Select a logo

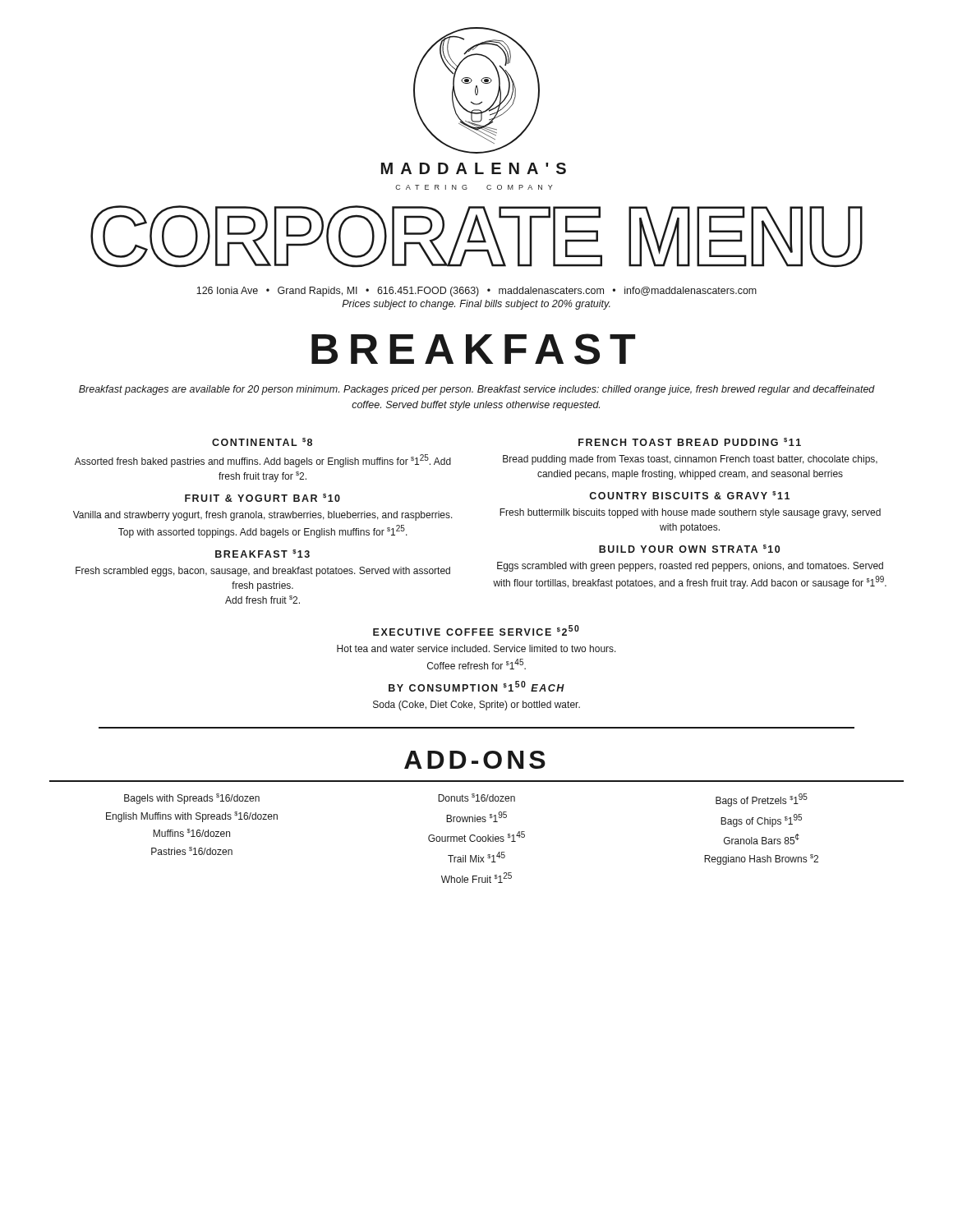(476, 78)
